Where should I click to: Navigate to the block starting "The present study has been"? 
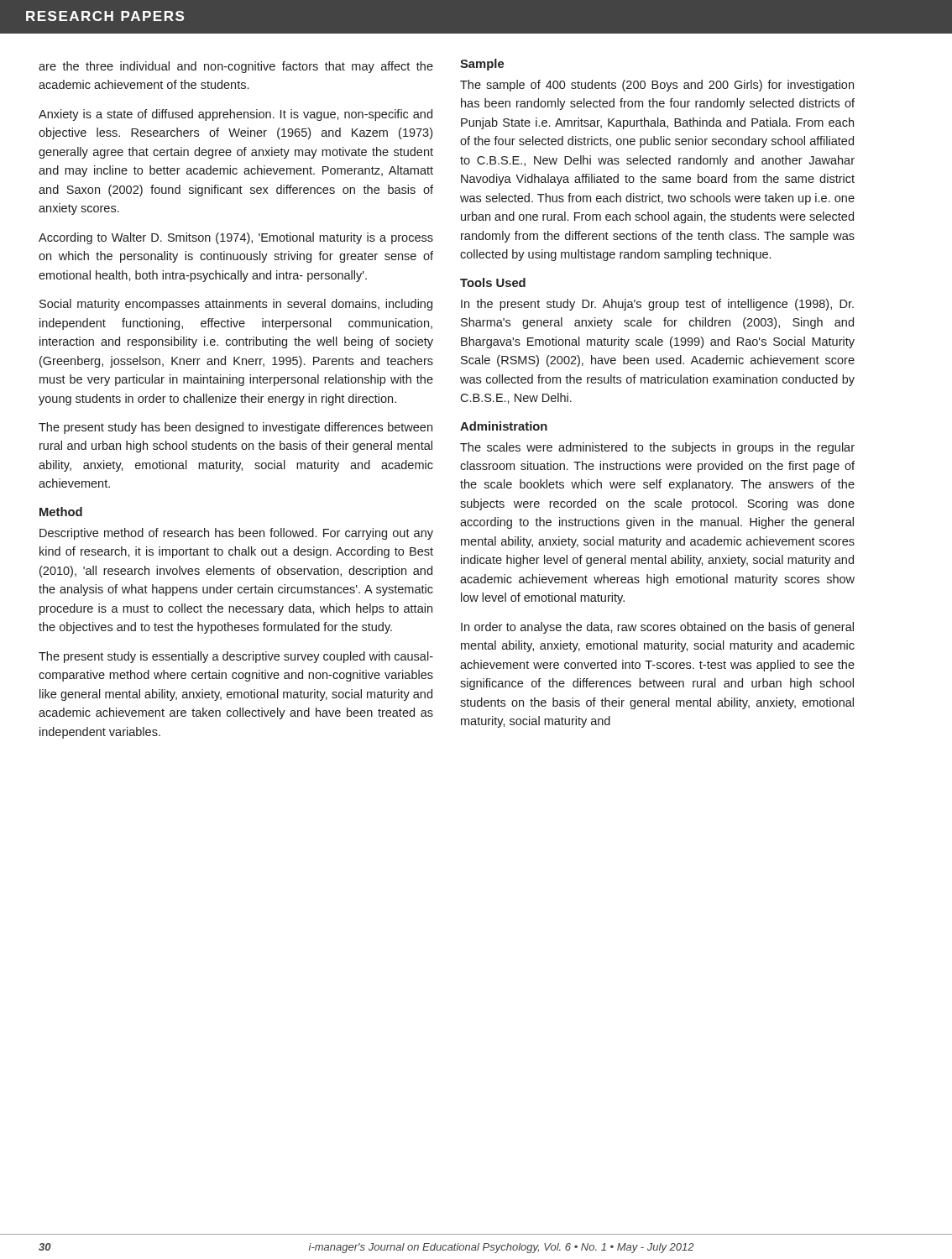tap(236, 456)
